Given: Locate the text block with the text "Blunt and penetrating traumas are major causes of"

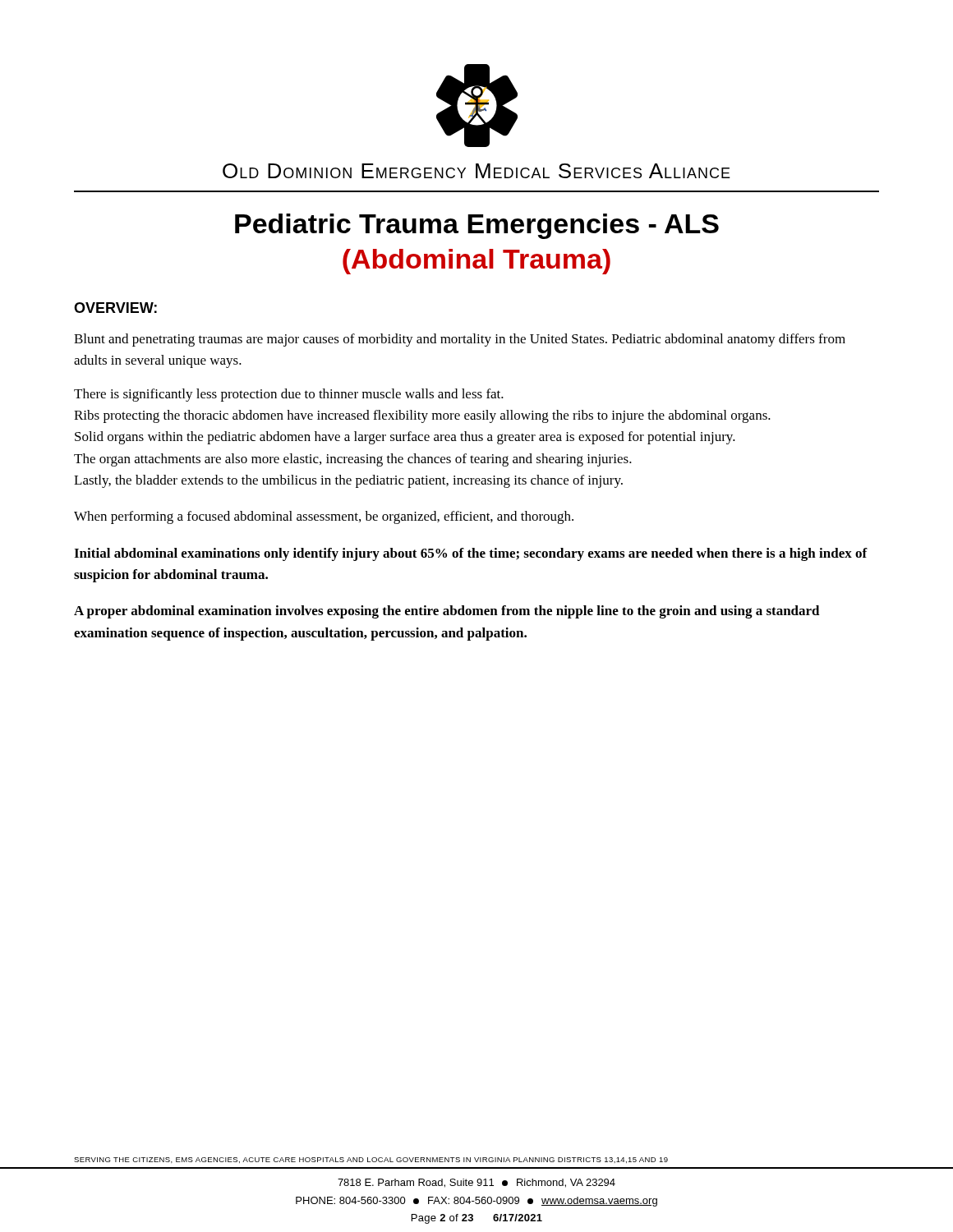Looking at the screenshot, I should click(x=460, y=350).
